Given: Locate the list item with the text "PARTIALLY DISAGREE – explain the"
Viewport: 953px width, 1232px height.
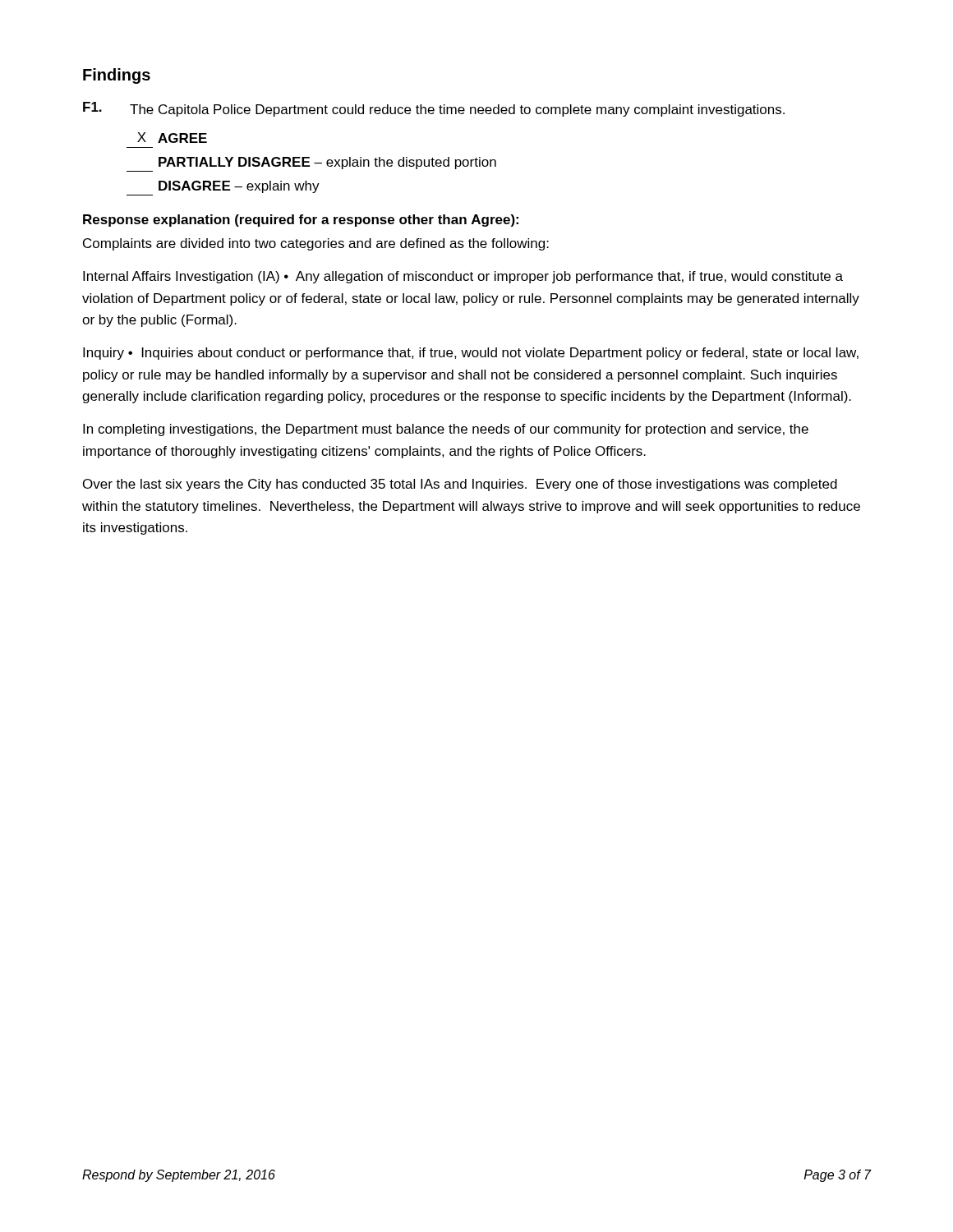Looking at the screenshot, I should 312,162.
